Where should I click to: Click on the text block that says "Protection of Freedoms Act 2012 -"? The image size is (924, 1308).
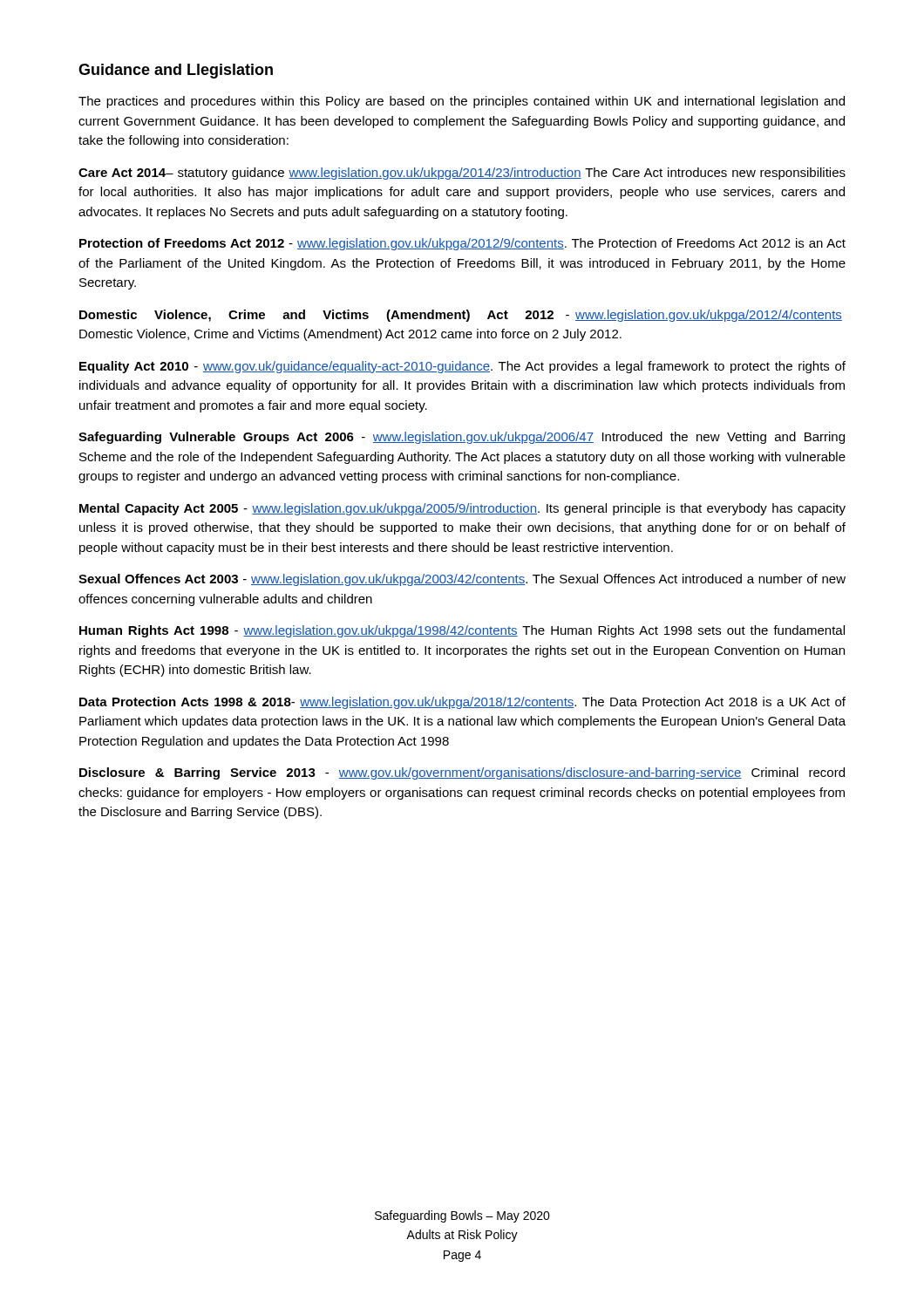(x=462, y=262)
